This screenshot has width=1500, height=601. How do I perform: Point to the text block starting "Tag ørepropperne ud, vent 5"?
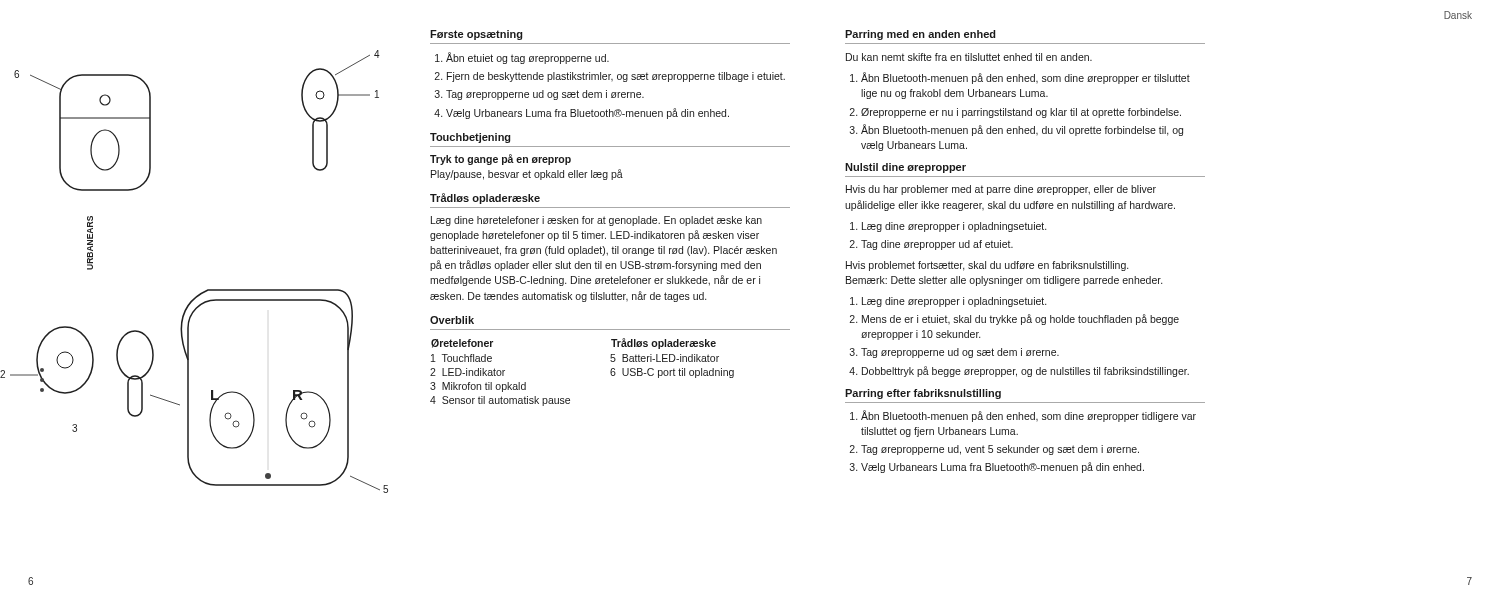(x=1000, y=449)
